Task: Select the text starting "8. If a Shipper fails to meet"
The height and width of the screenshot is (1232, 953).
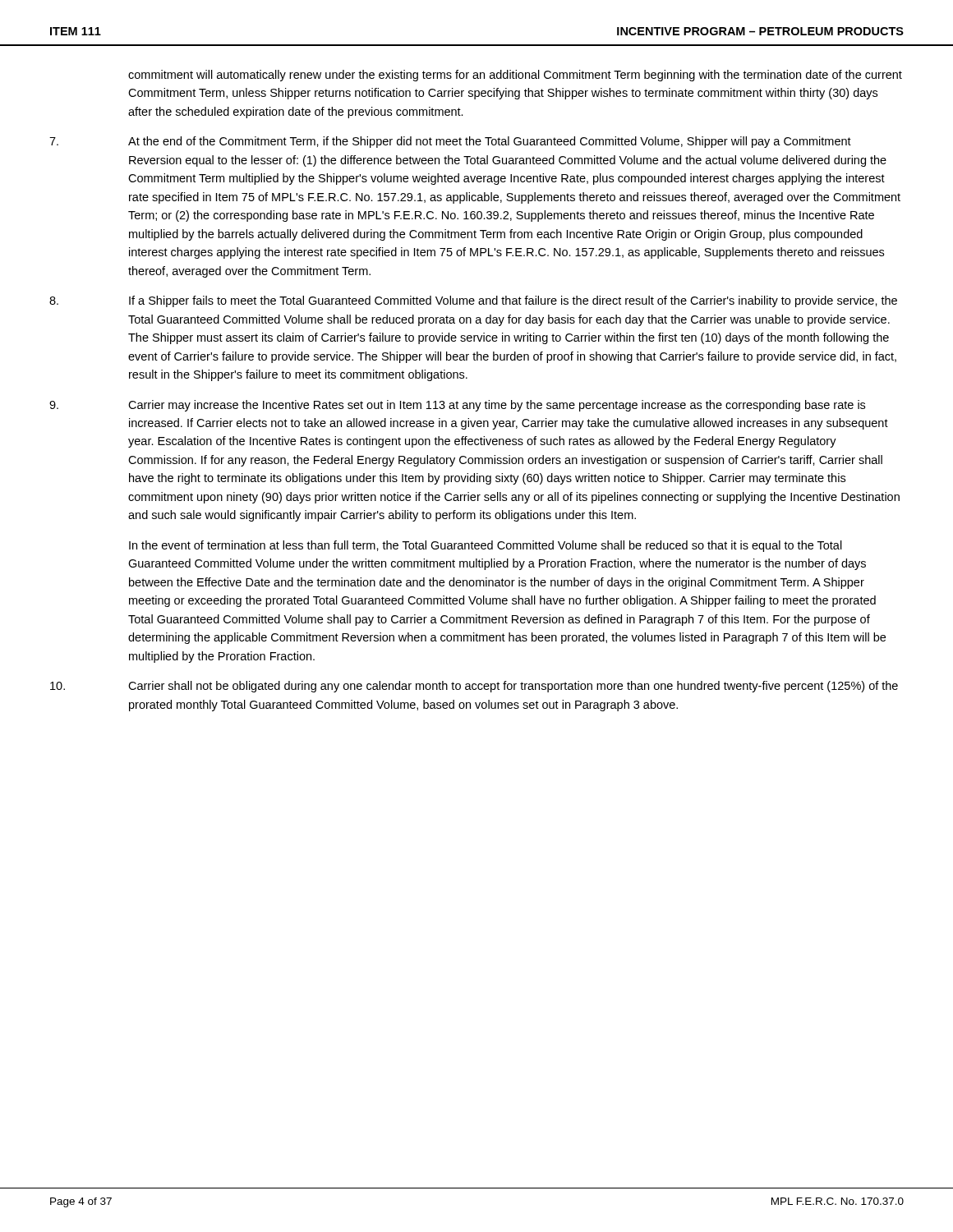Action: 476,338
